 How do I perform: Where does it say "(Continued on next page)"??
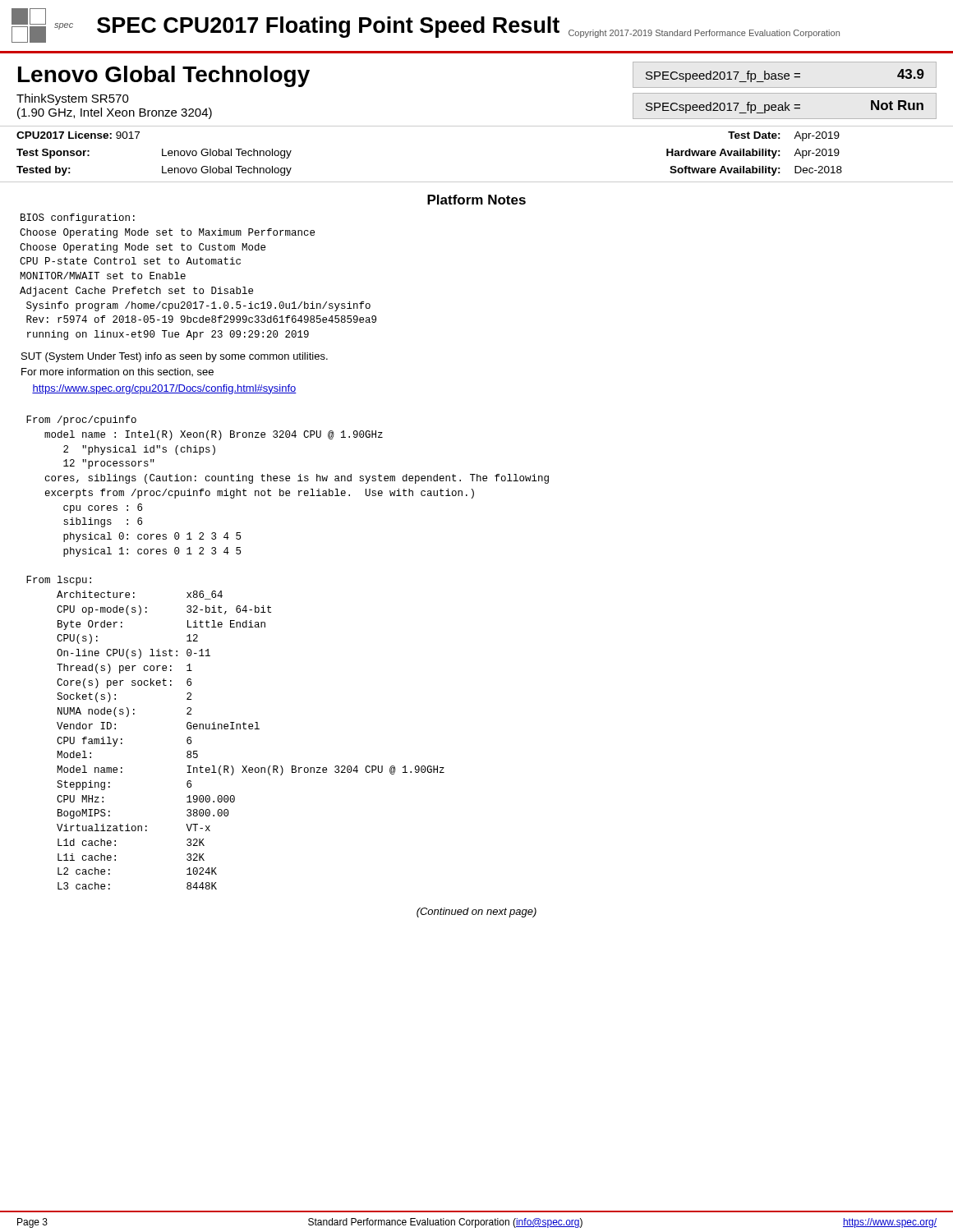point(476,911)
